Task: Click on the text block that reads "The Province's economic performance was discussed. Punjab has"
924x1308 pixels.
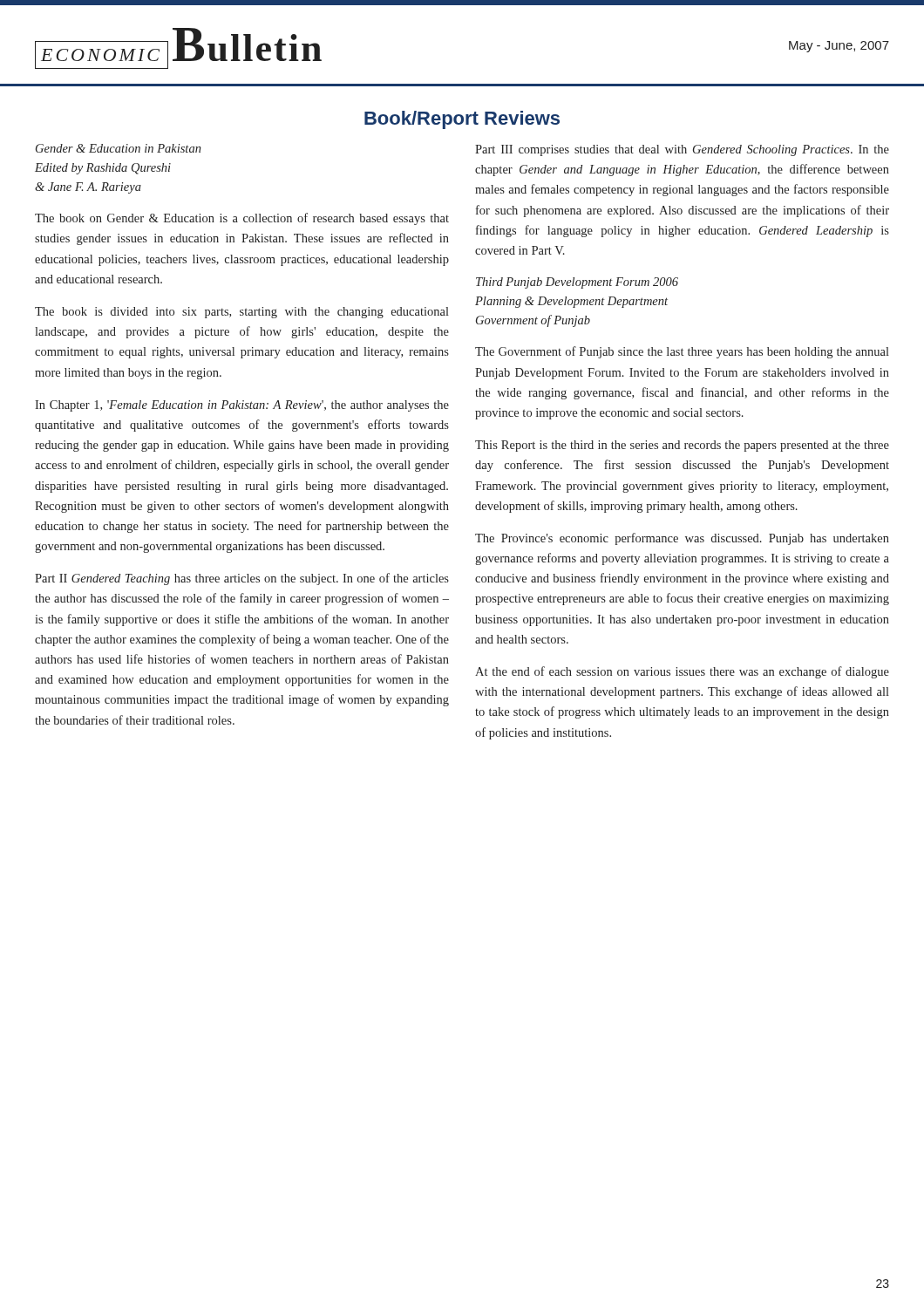Action: [x=682, y=589]
